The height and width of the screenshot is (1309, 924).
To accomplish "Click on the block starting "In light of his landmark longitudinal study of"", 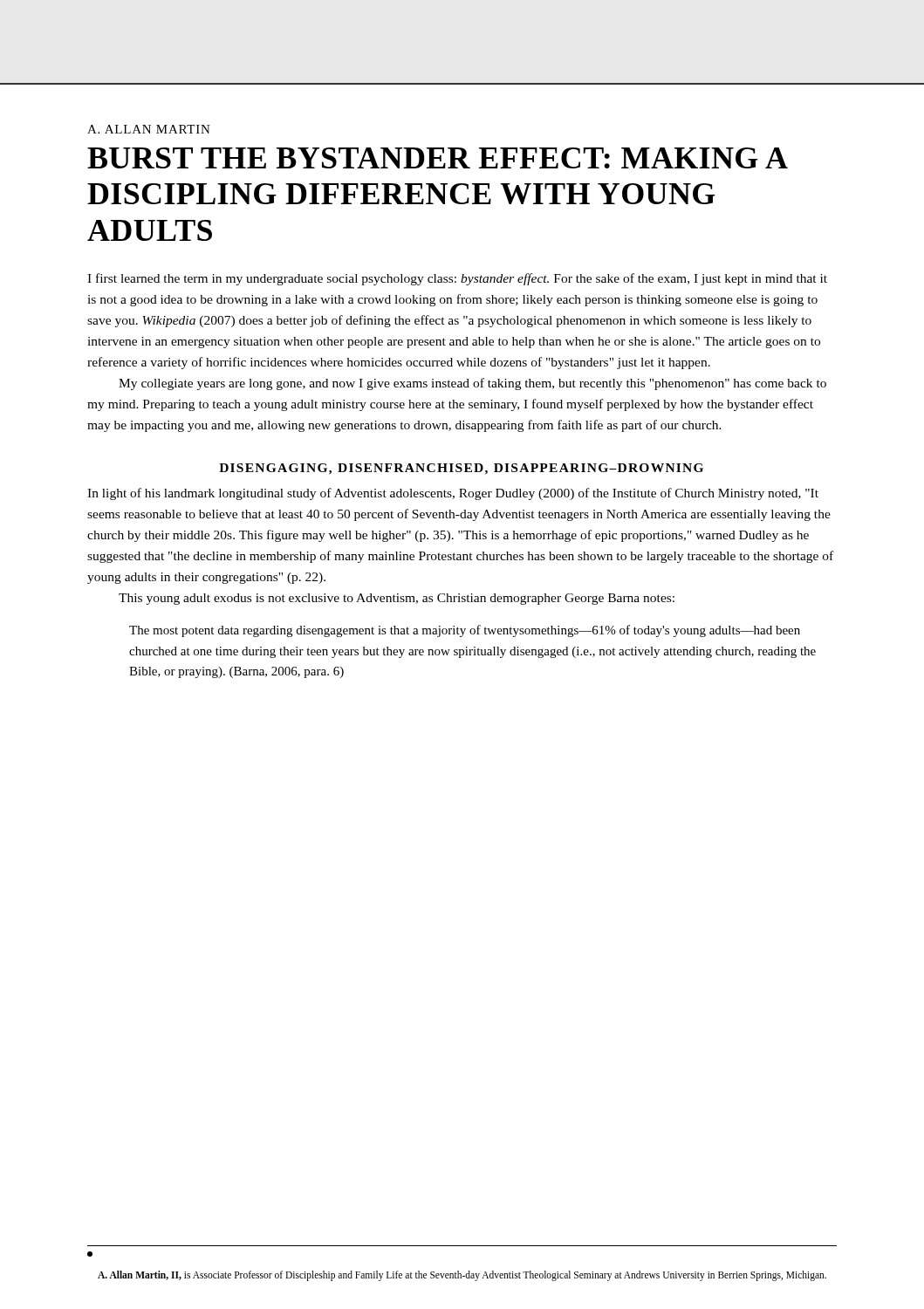I will [462, 546].
